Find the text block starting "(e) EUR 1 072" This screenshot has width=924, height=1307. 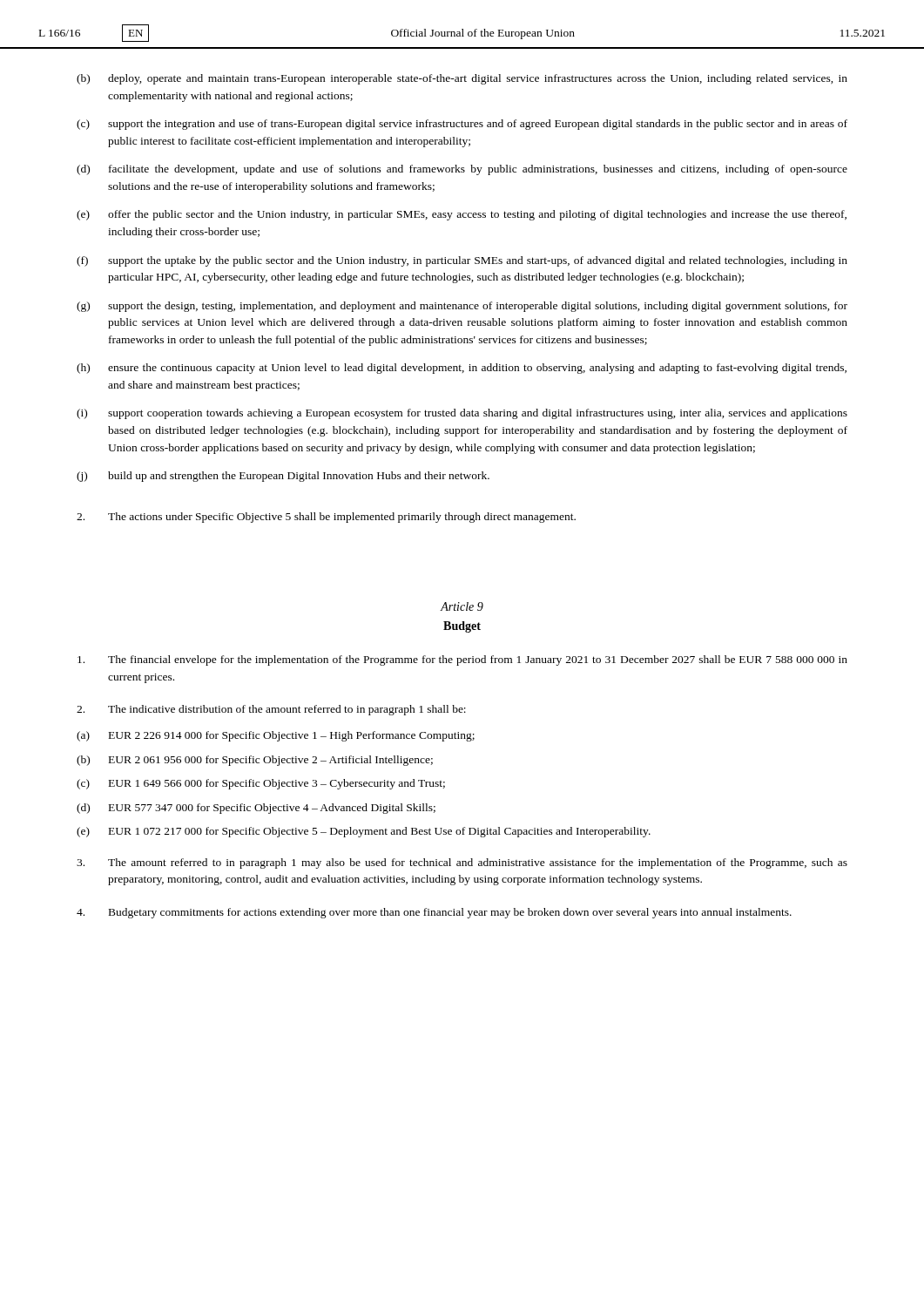(x=462, y=831)
